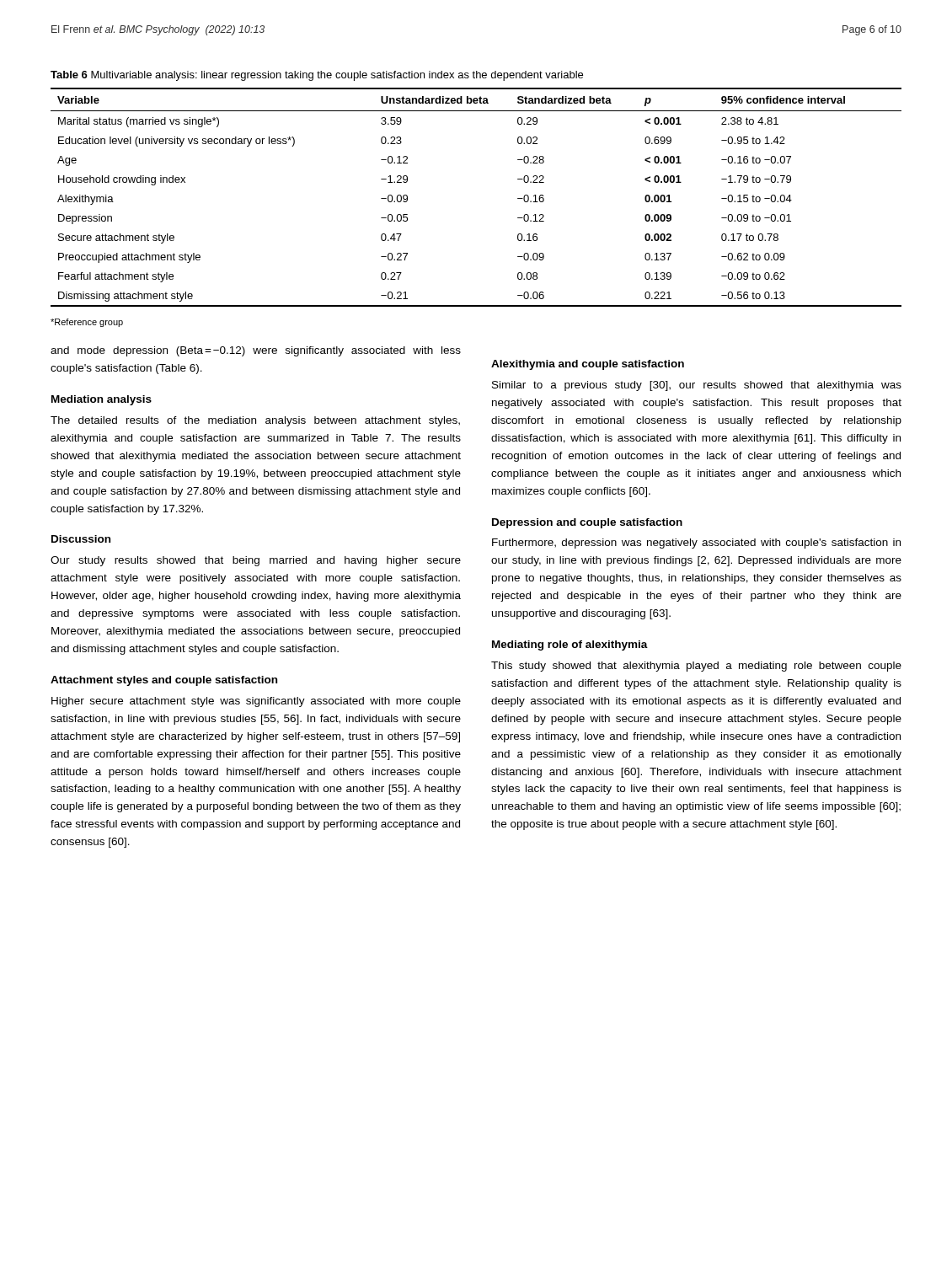Click on the section header with the text "Attachment styles and couple"
The image size is (952, 1264).
[x=164, y=680]
